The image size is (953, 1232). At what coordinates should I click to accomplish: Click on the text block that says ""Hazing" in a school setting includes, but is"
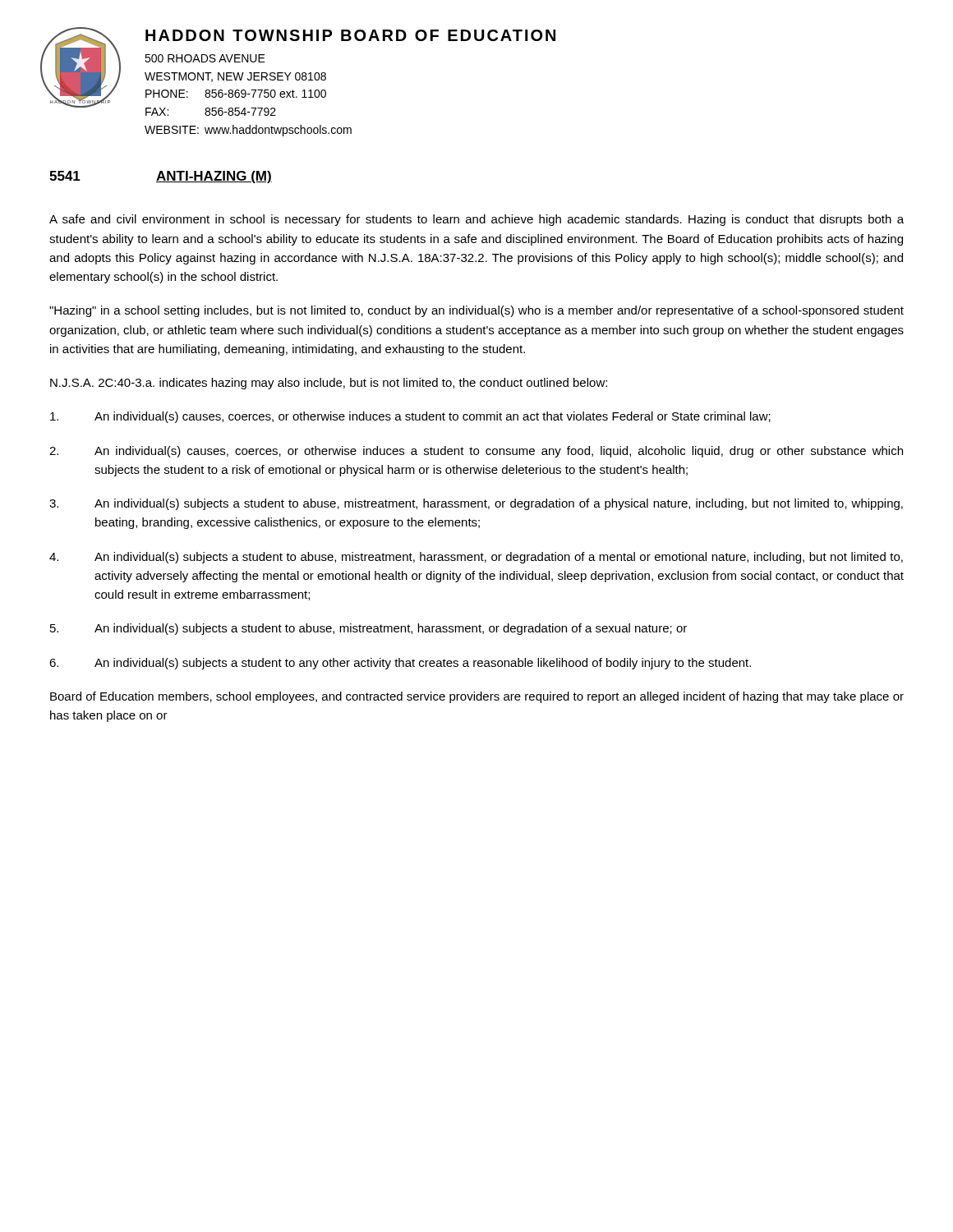476,329
